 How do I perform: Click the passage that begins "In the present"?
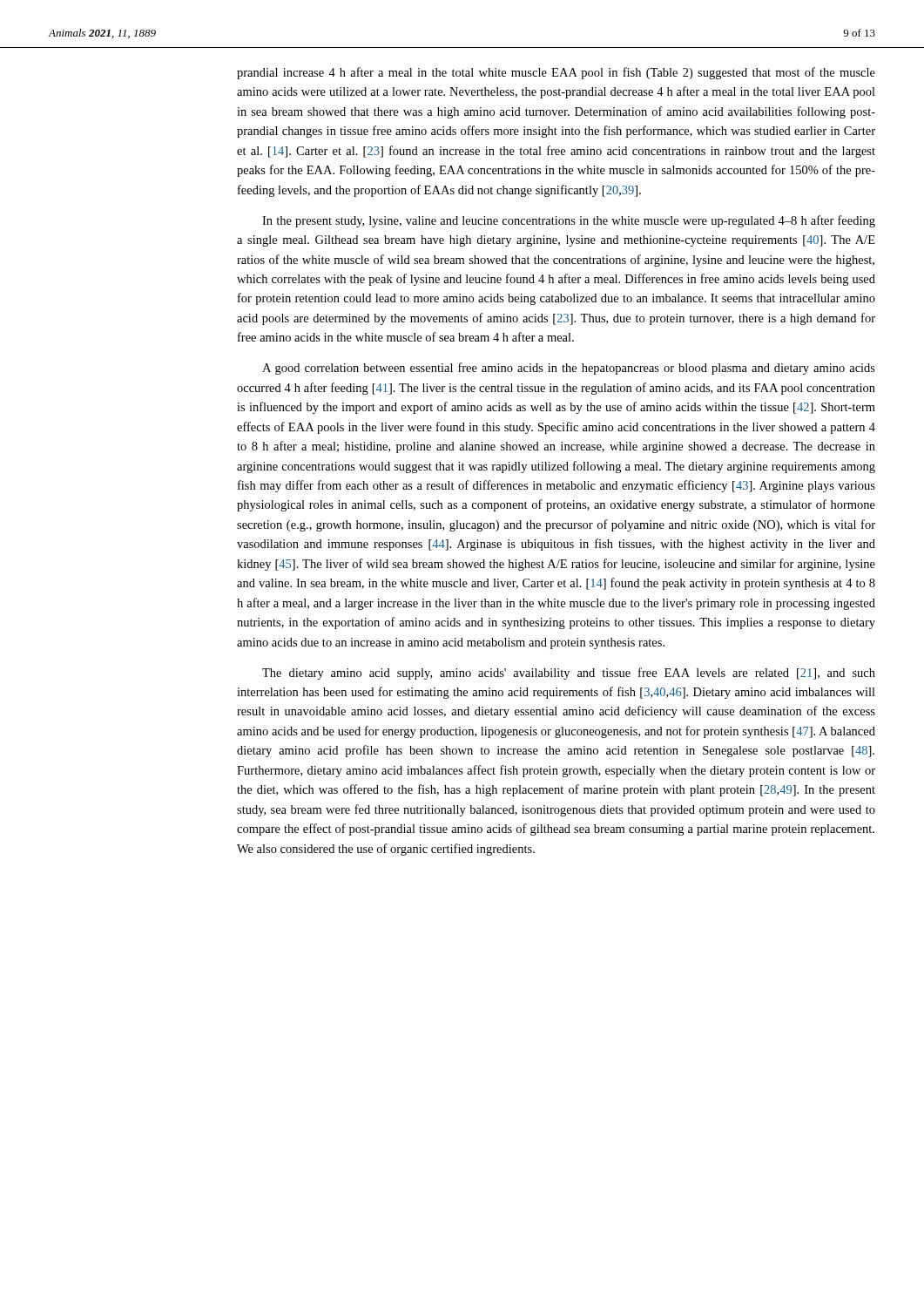(x=556, y=279)
